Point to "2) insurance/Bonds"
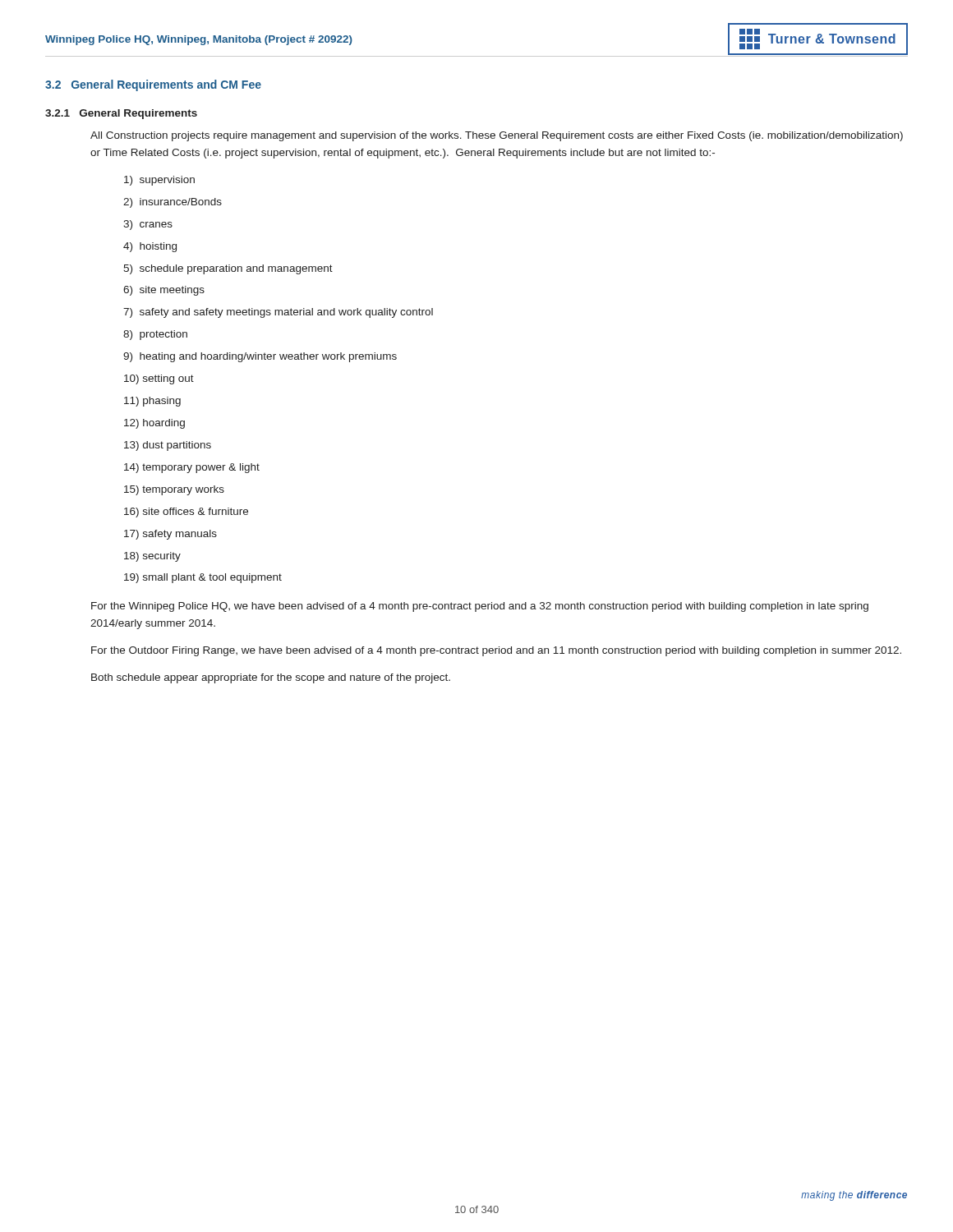 point(173,201)
